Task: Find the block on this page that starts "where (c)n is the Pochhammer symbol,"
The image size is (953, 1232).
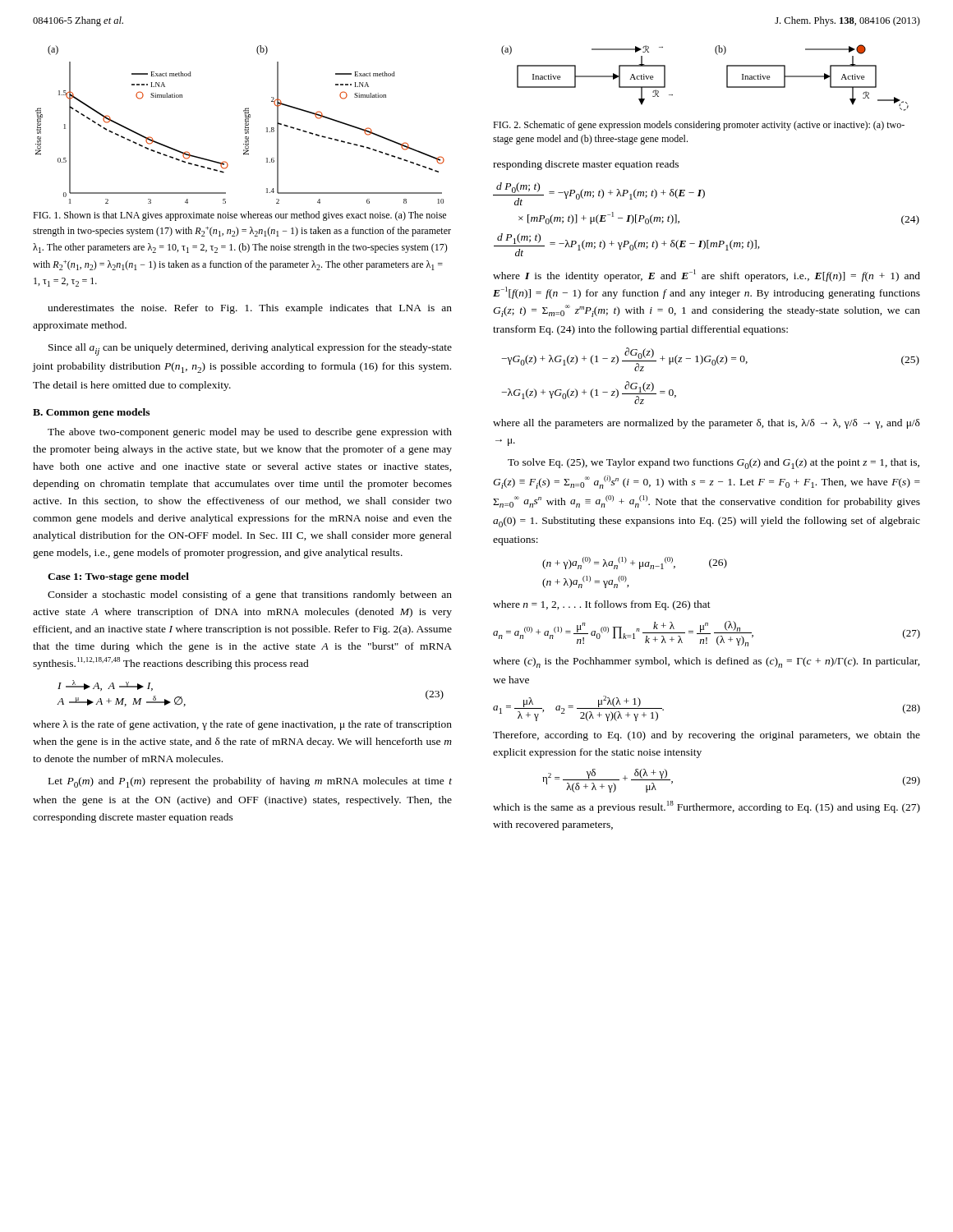Action: pyautogui.click(x=707, y=670)
